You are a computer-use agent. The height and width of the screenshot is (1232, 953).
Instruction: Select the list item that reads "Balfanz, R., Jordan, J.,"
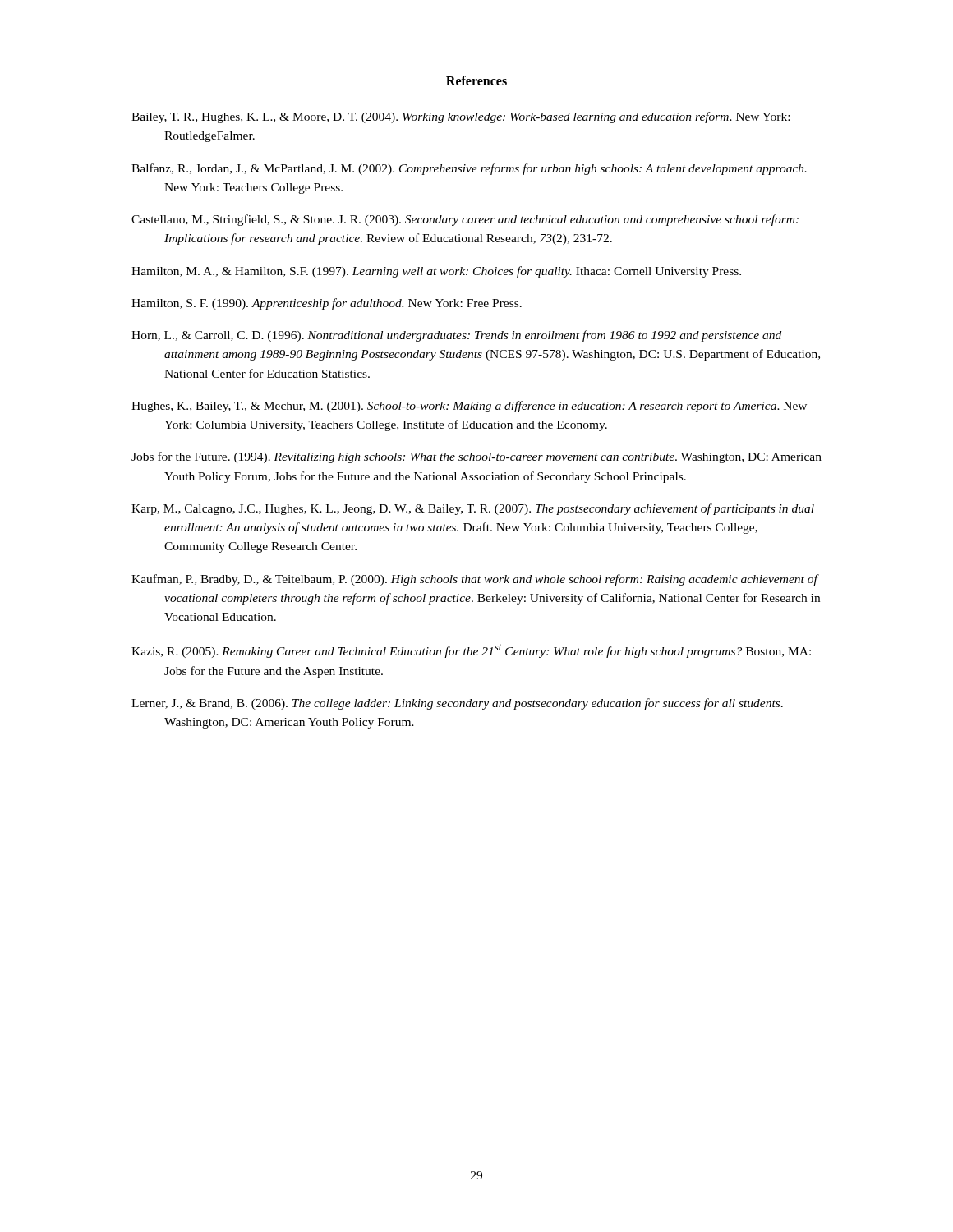coord(469,177)
